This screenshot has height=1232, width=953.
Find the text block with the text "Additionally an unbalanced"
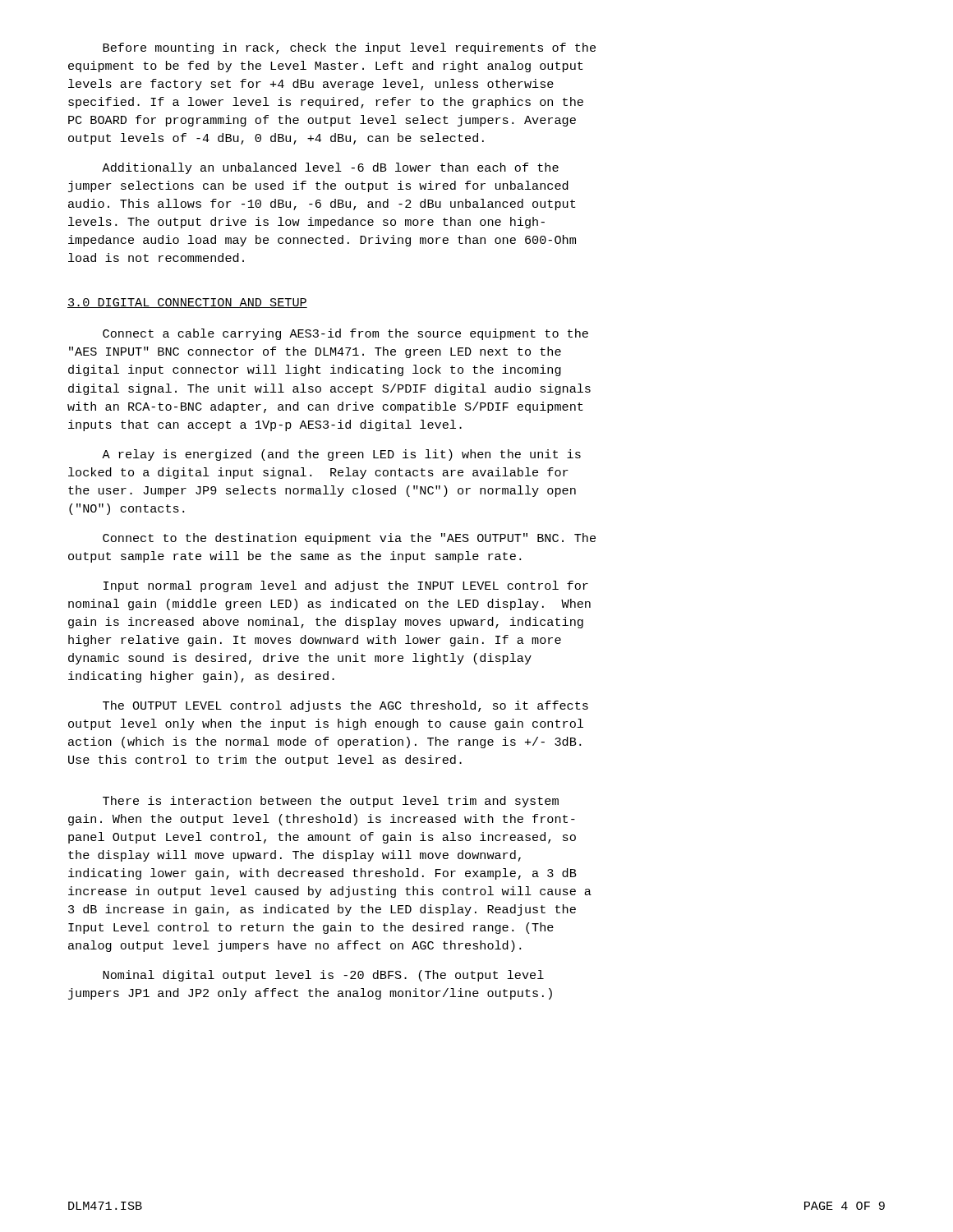point(322,214)
